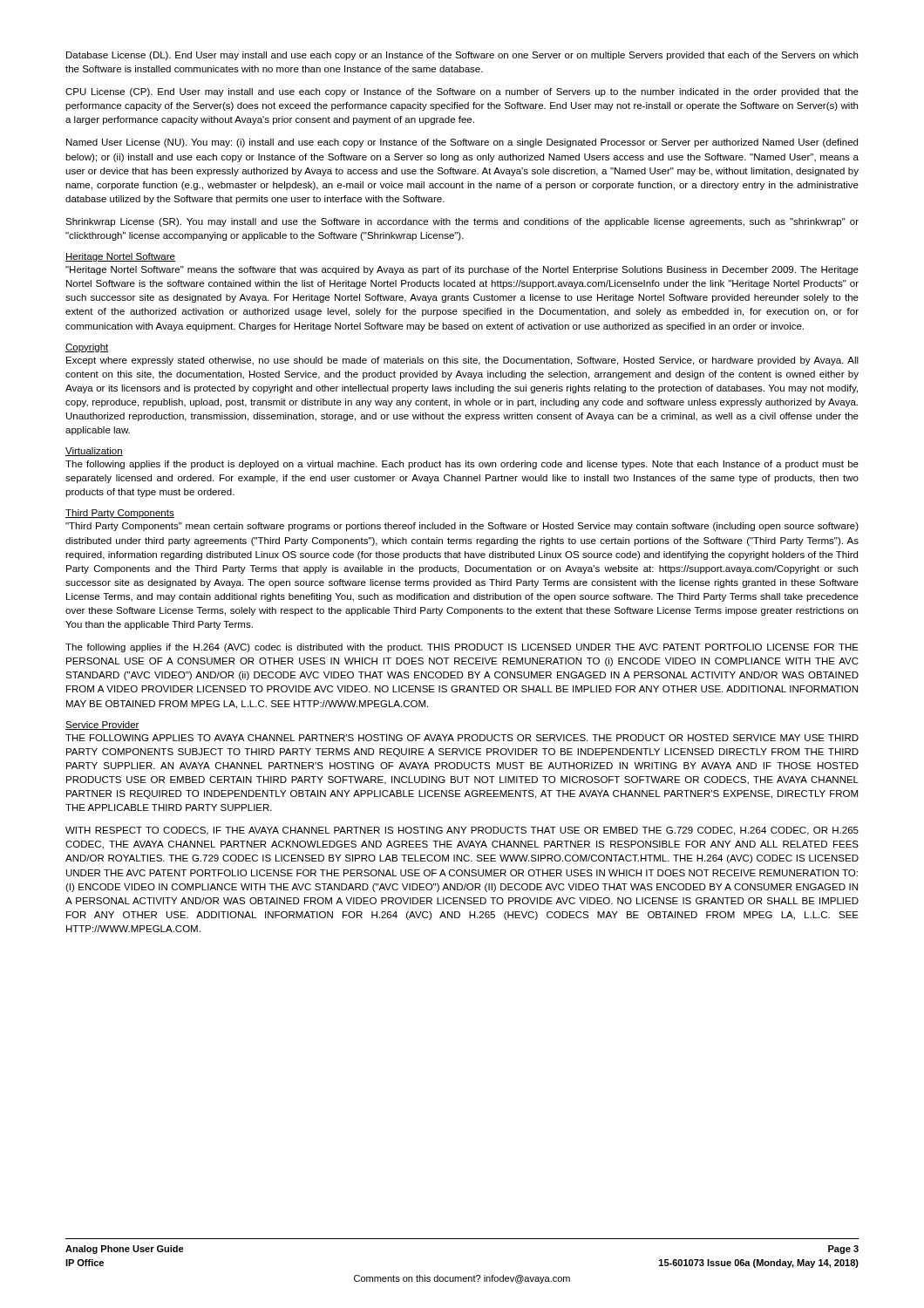This screenshot has width=924, height=1308.
Task: Point to "Third Party Components"
Action: pyautogui.click(x=120, y=513)
